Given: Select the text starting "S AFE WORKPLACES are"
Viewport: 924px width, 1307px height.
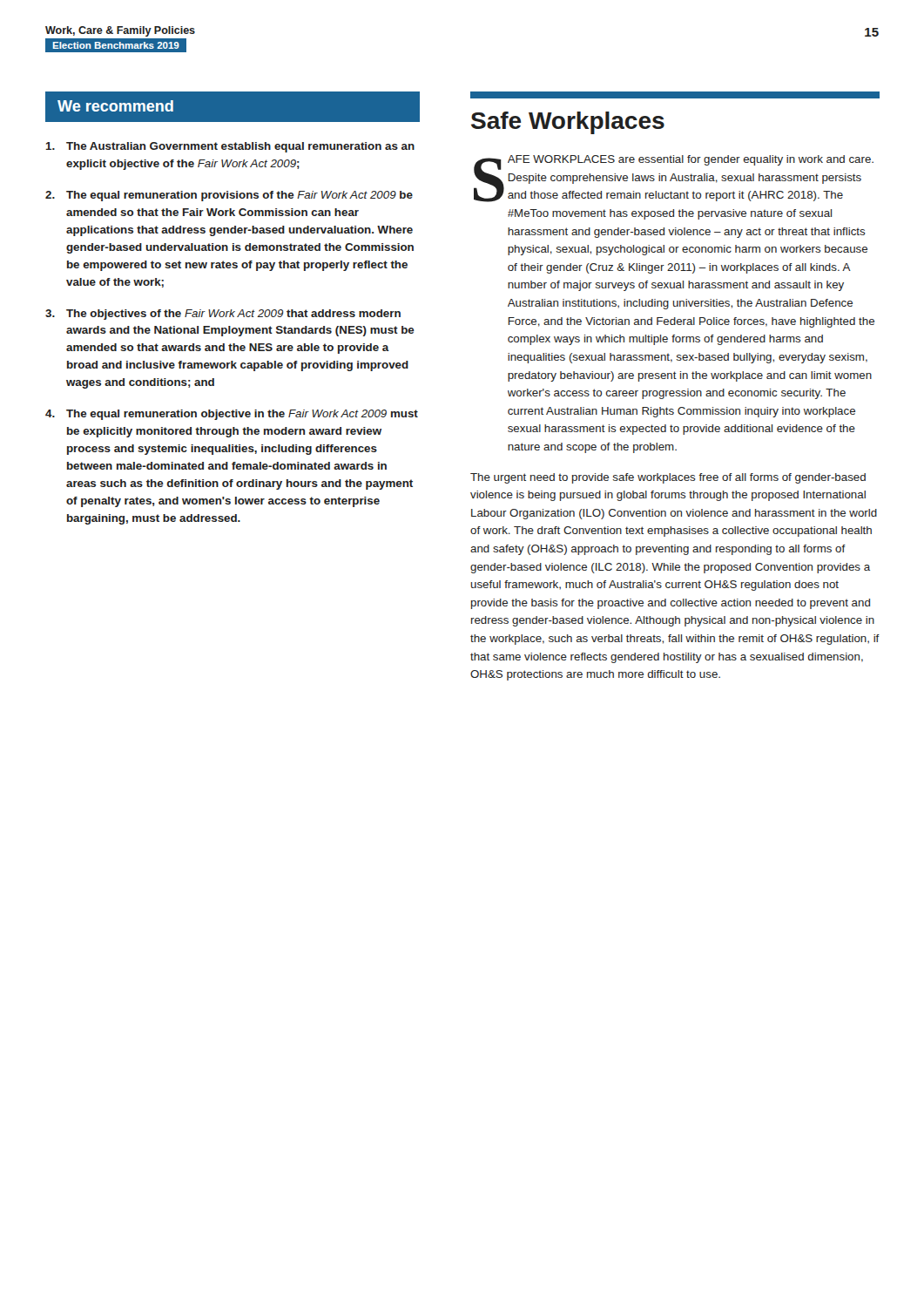Looking at the screenshot, I should pos(675,304).
